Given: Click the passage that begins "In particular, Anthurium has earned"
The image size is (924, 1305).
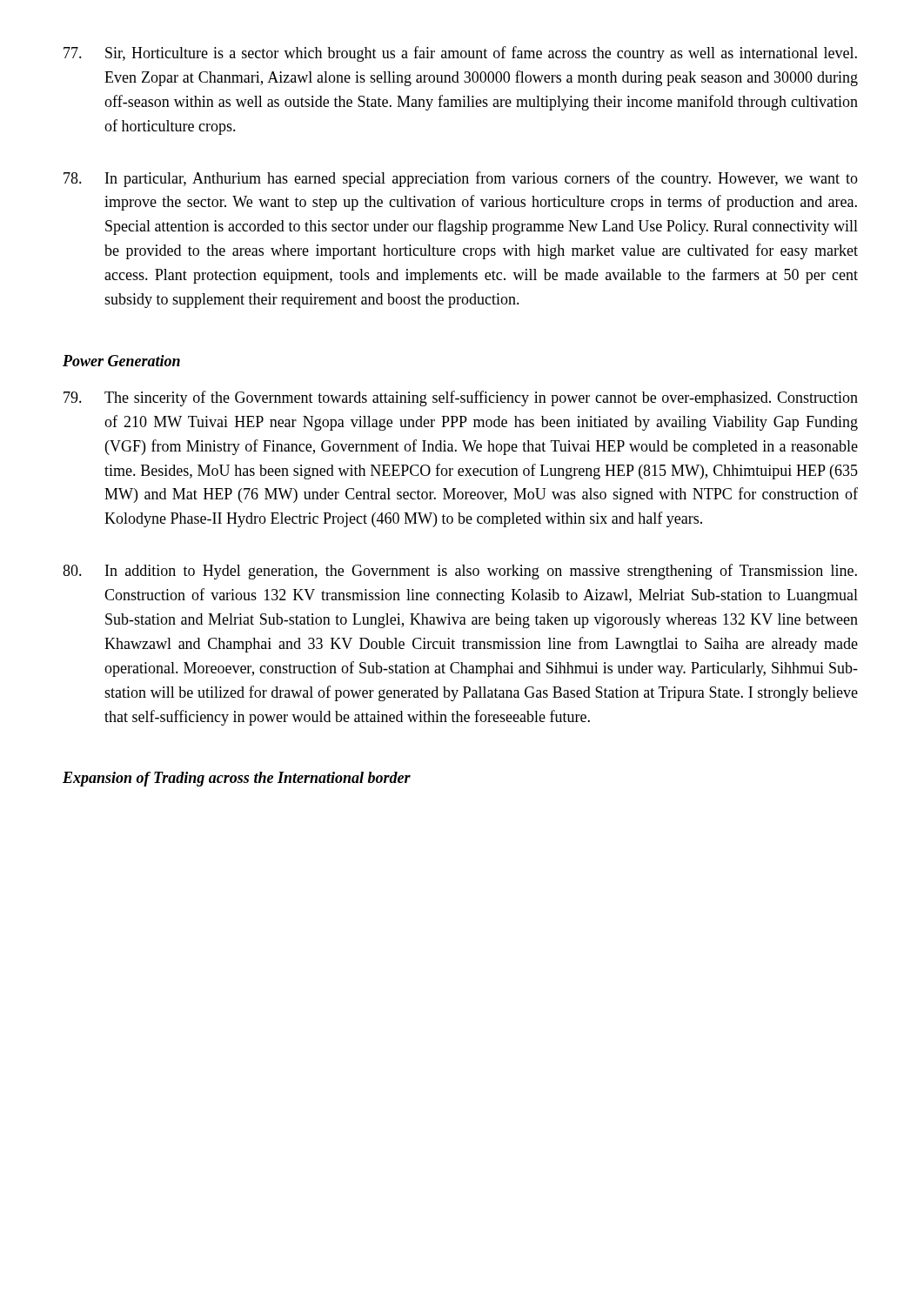Looking at the screenshot, I should click(460, 239).
